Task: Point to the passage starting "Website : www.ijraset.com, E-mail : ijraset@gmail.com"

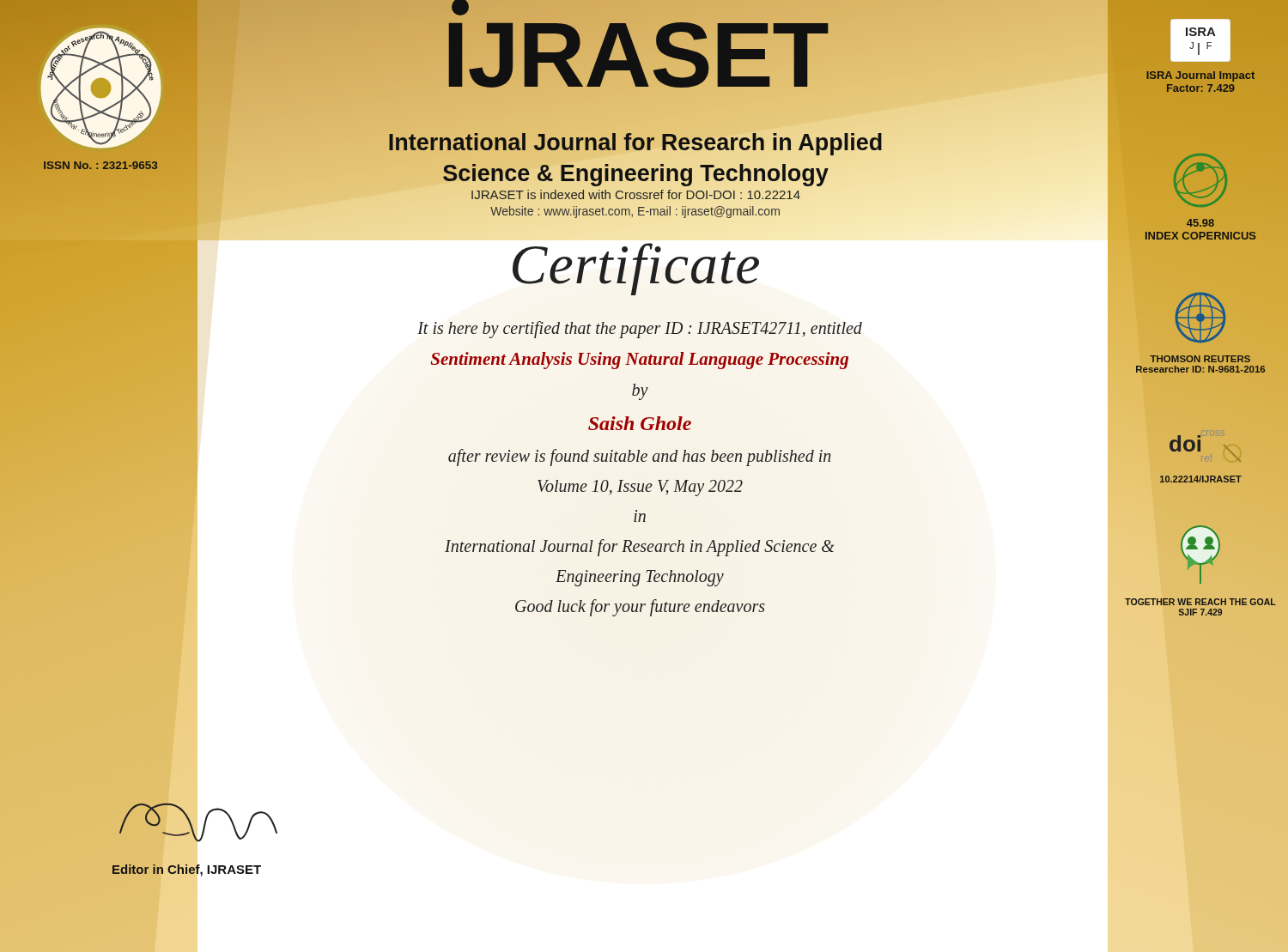Action: pos(635,211)
